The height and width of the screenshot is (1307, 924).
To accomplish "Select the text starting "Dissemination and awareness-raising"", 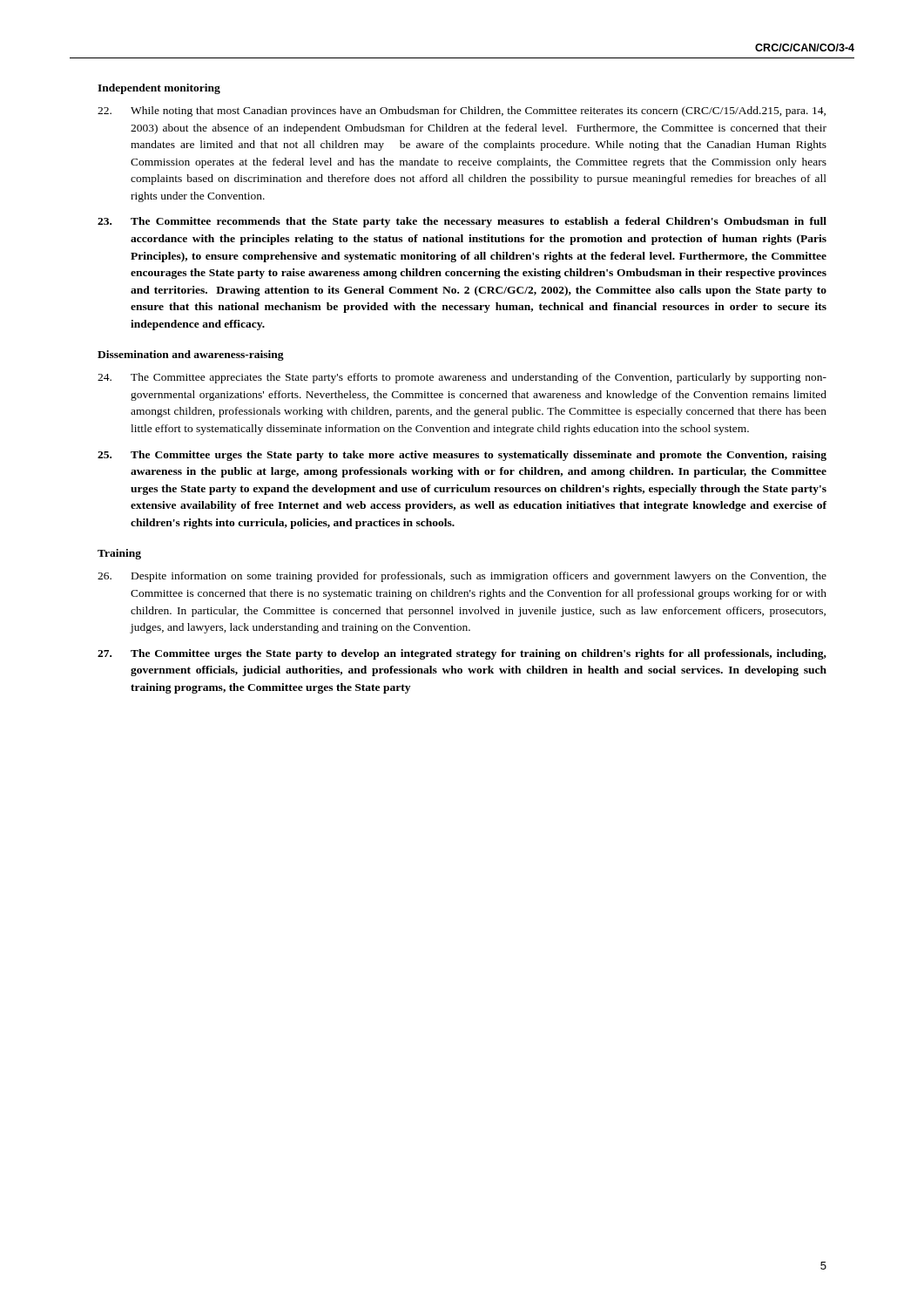I will pyautogui.click(x=191, y=354).
